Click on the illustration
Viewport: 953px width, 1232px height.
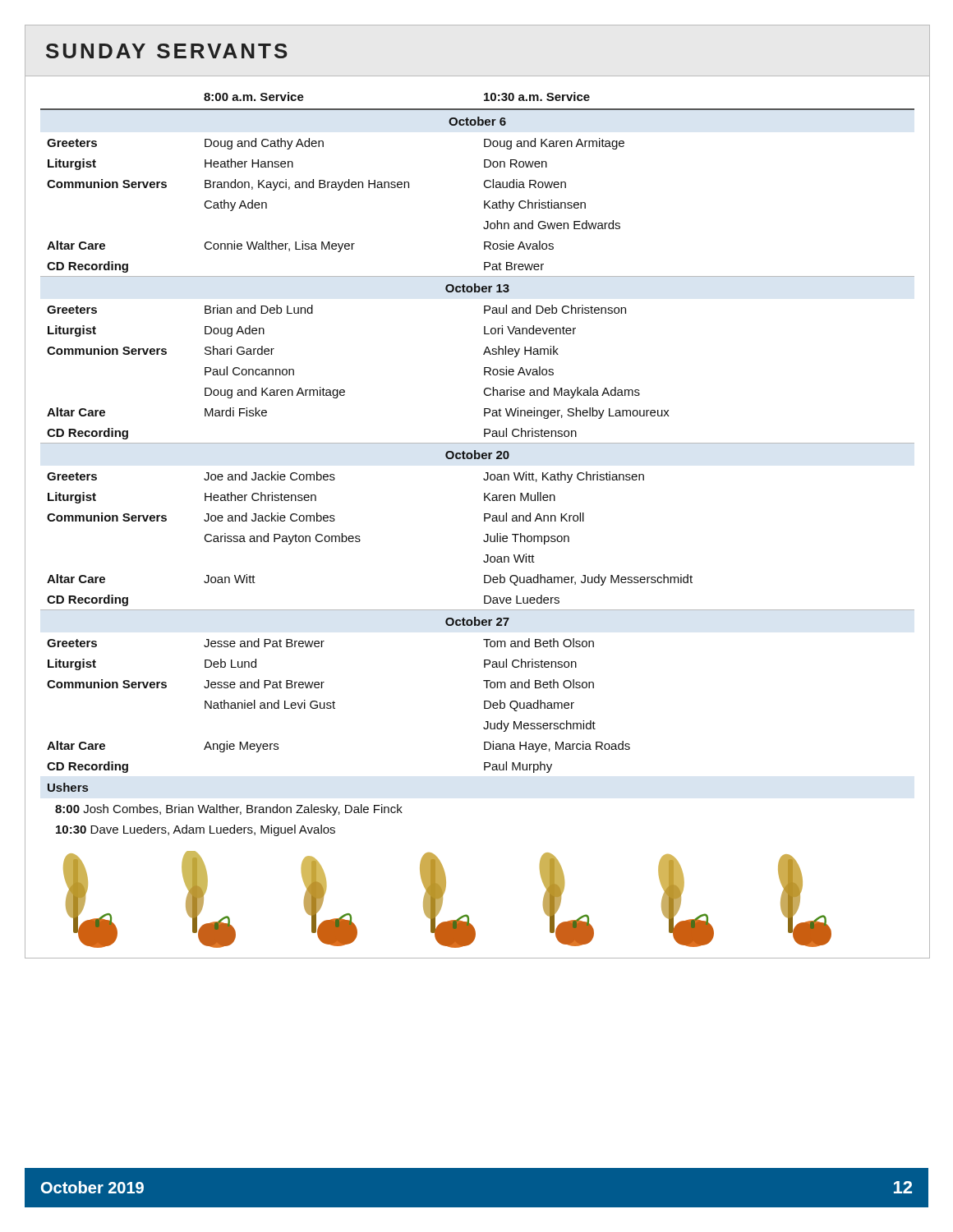pyautogui.click(x=477, y=904)
